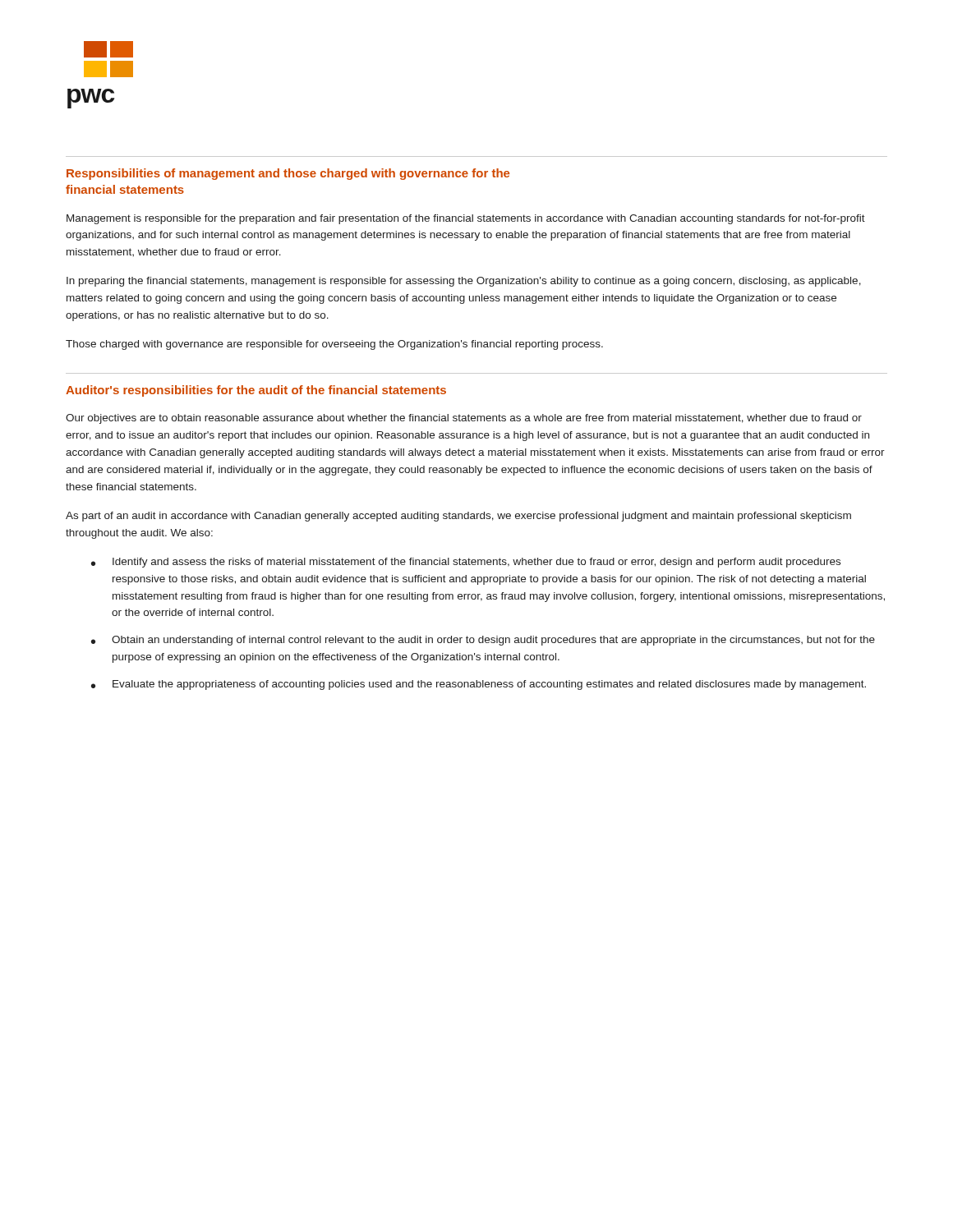Where is the section header that starts "Responsibilities of management and those charged"?
Image resolution: width=953 pixels, height=1232 pixels.
(x=288, y=181)
